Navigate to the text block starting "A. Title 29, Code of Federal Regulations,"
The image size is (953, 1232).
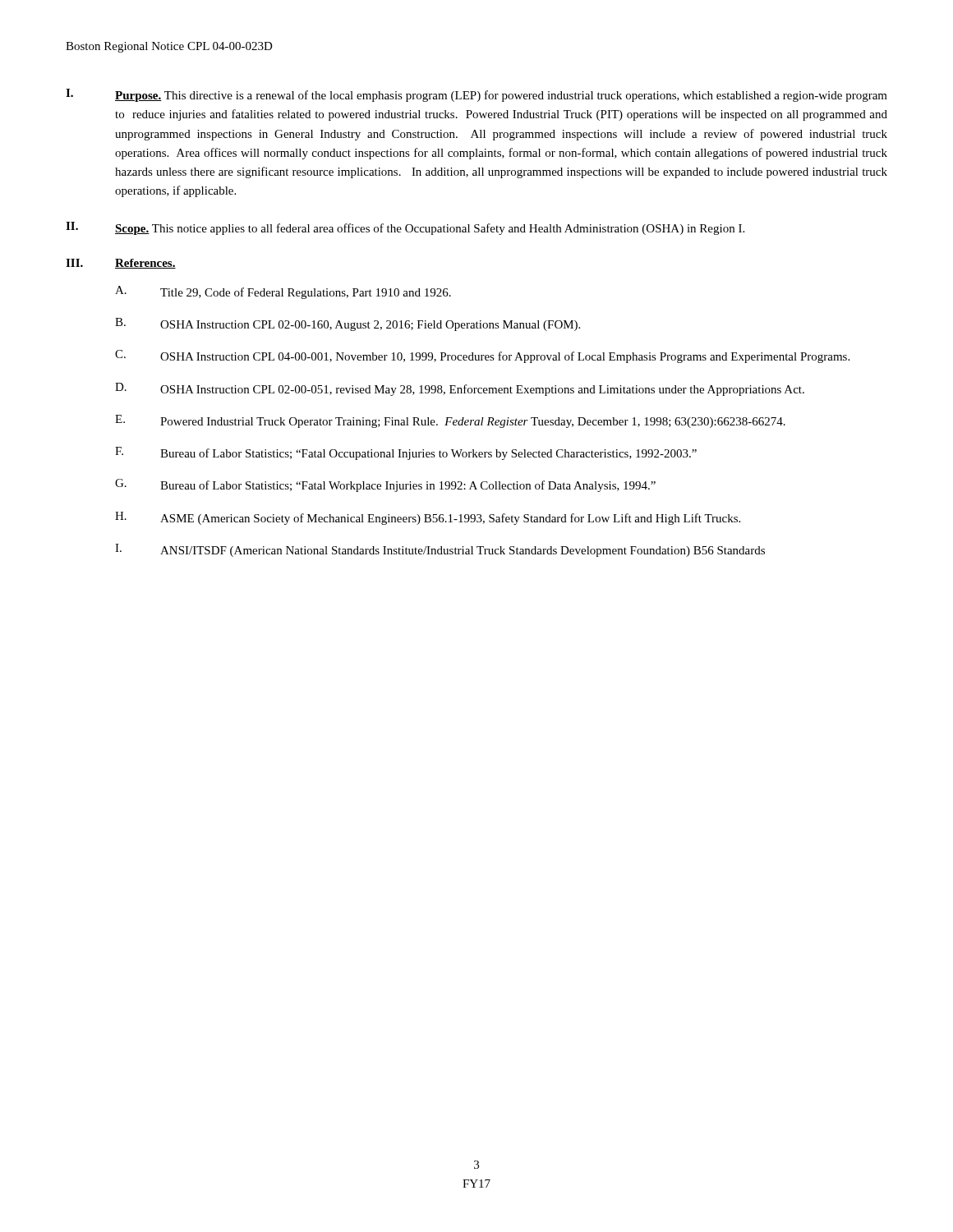point(283,292)
